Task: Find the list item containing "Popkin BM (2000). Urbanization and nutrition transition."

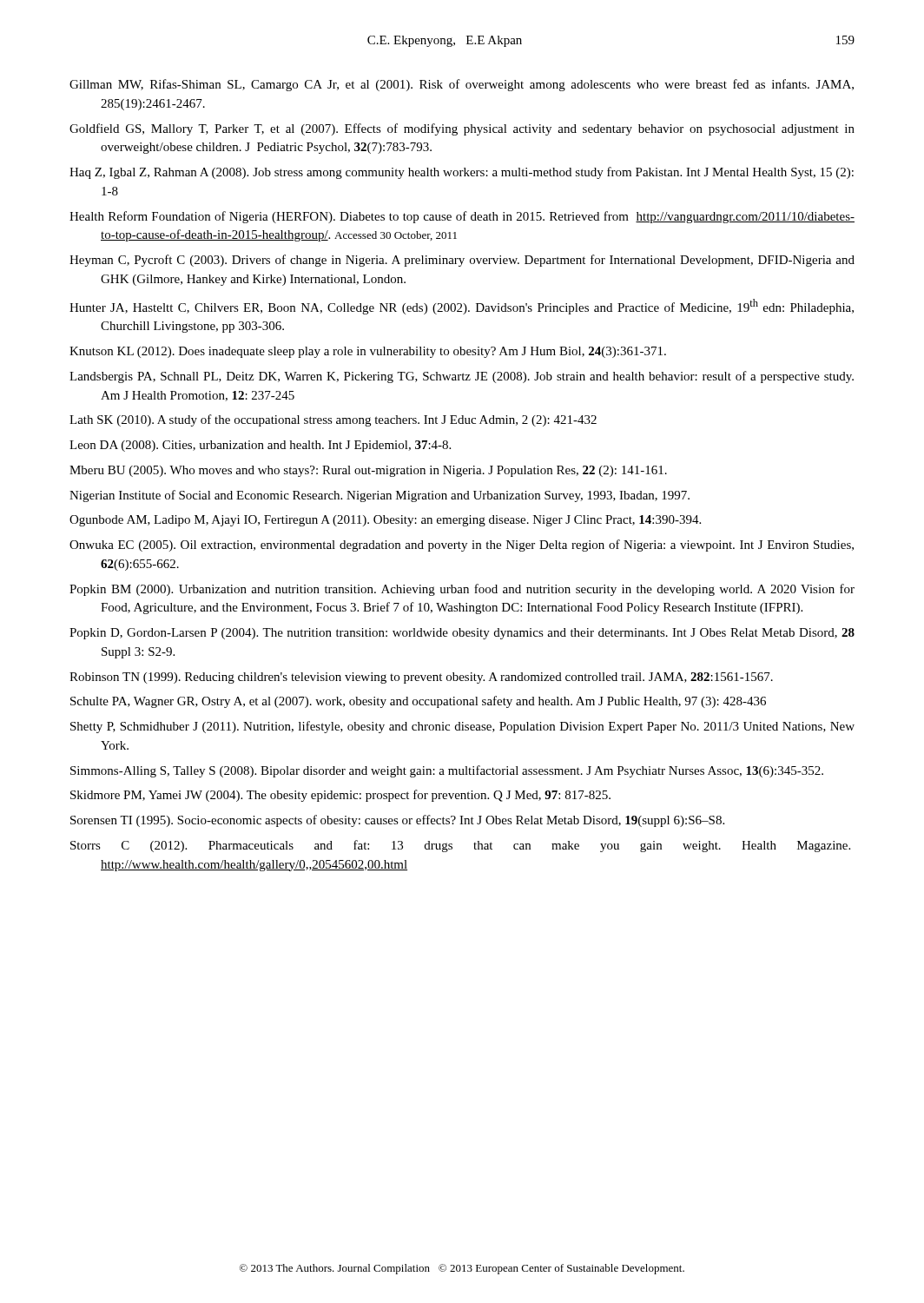Action: 462,599
